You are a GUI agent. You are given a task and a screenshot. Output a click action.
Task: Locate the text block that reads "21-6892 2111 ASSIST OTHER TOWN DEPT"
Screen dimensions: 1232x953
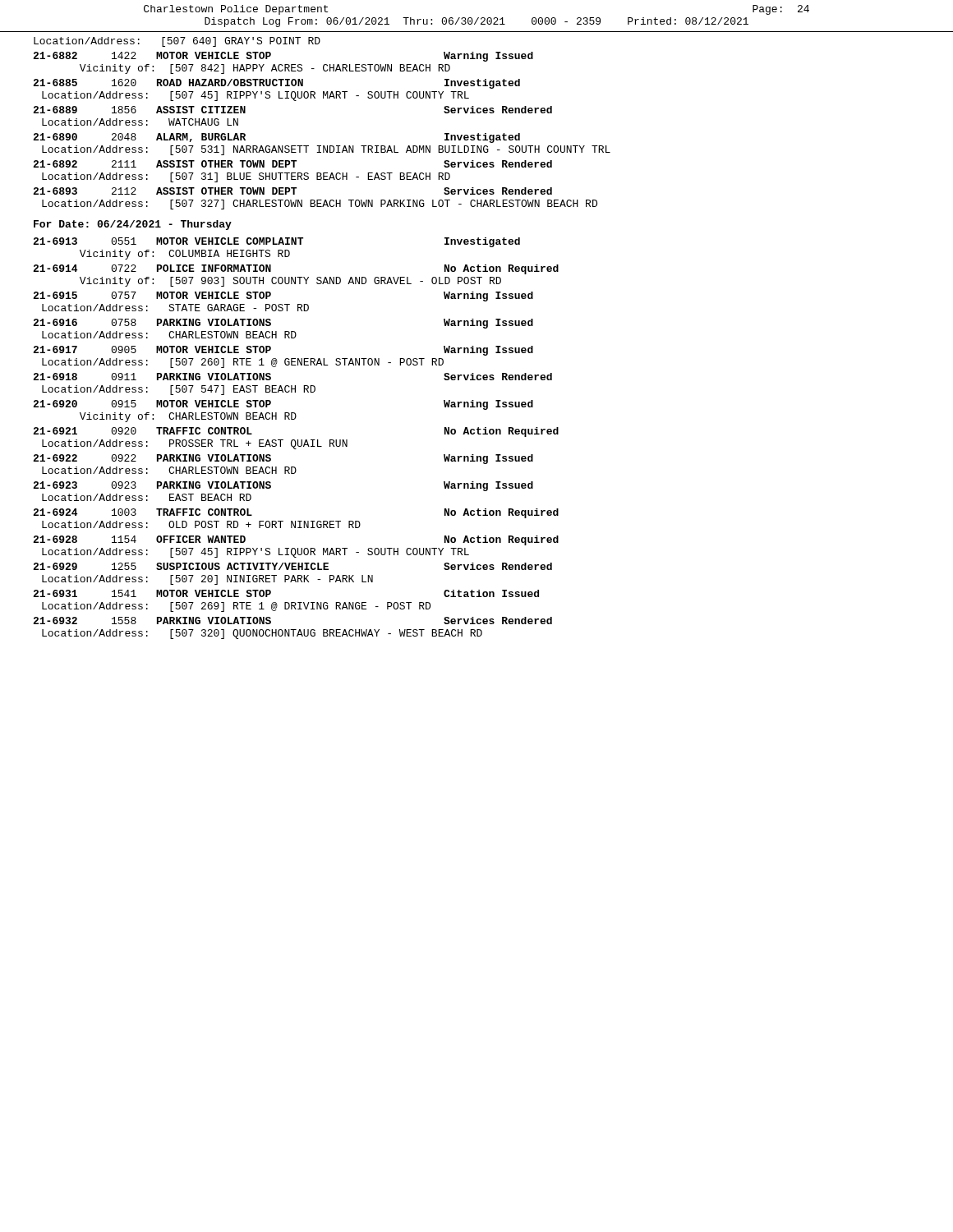point(476,171)
